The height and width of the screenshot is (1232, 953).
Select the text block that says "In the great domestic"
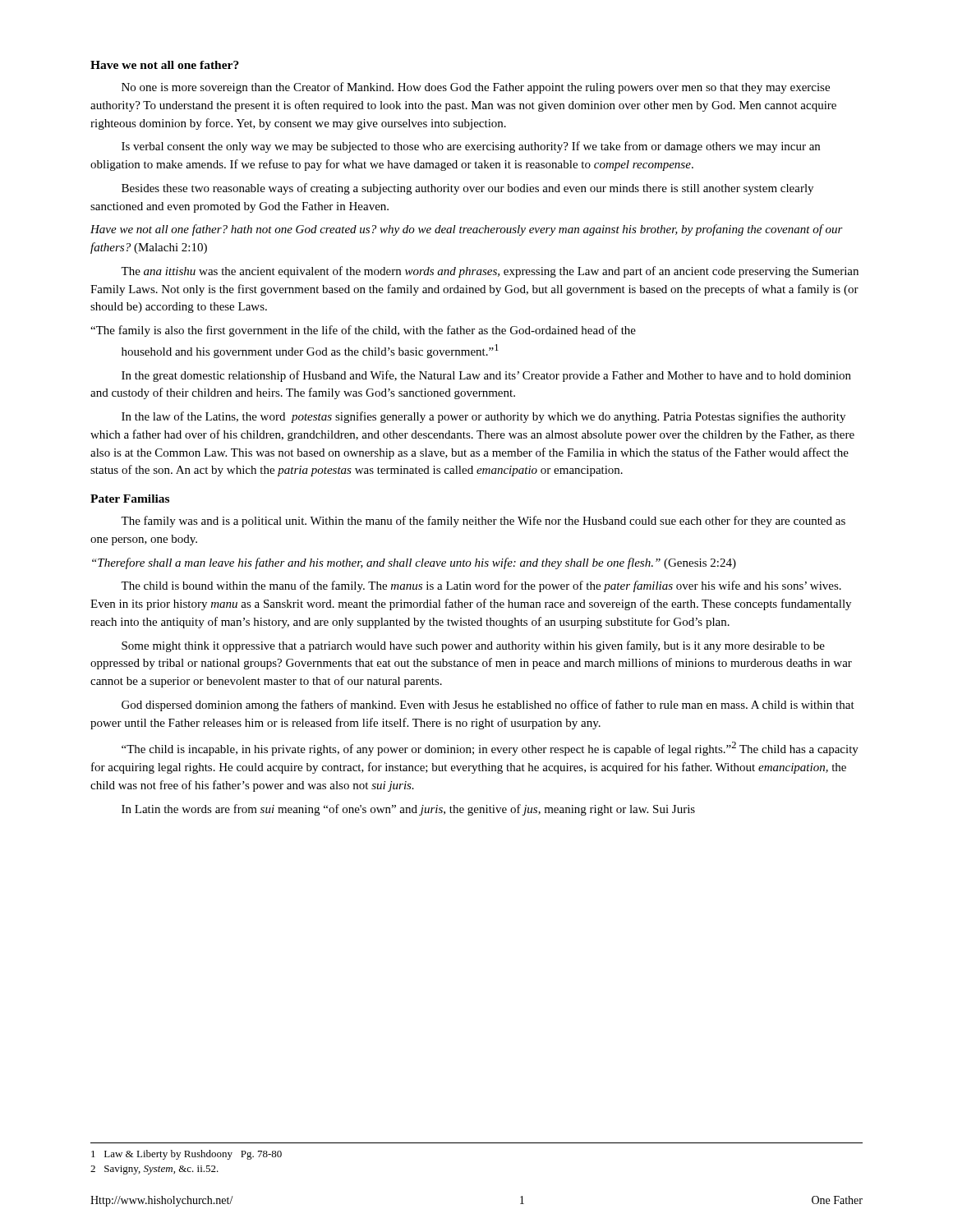coord(471,384)
